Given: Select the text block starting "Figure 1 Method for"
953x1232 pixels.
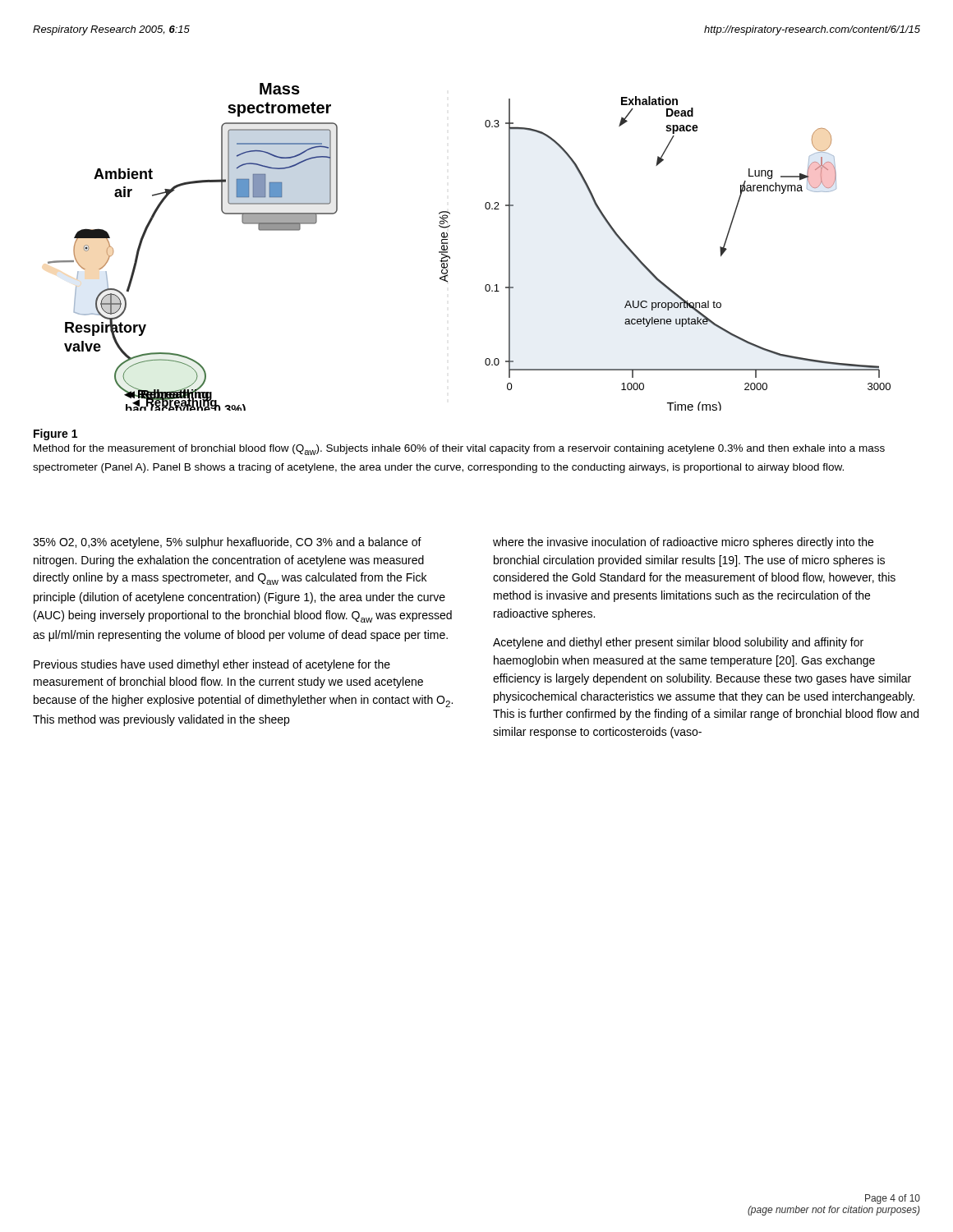Looking at the screenshot, I should [x=476, y=451].
